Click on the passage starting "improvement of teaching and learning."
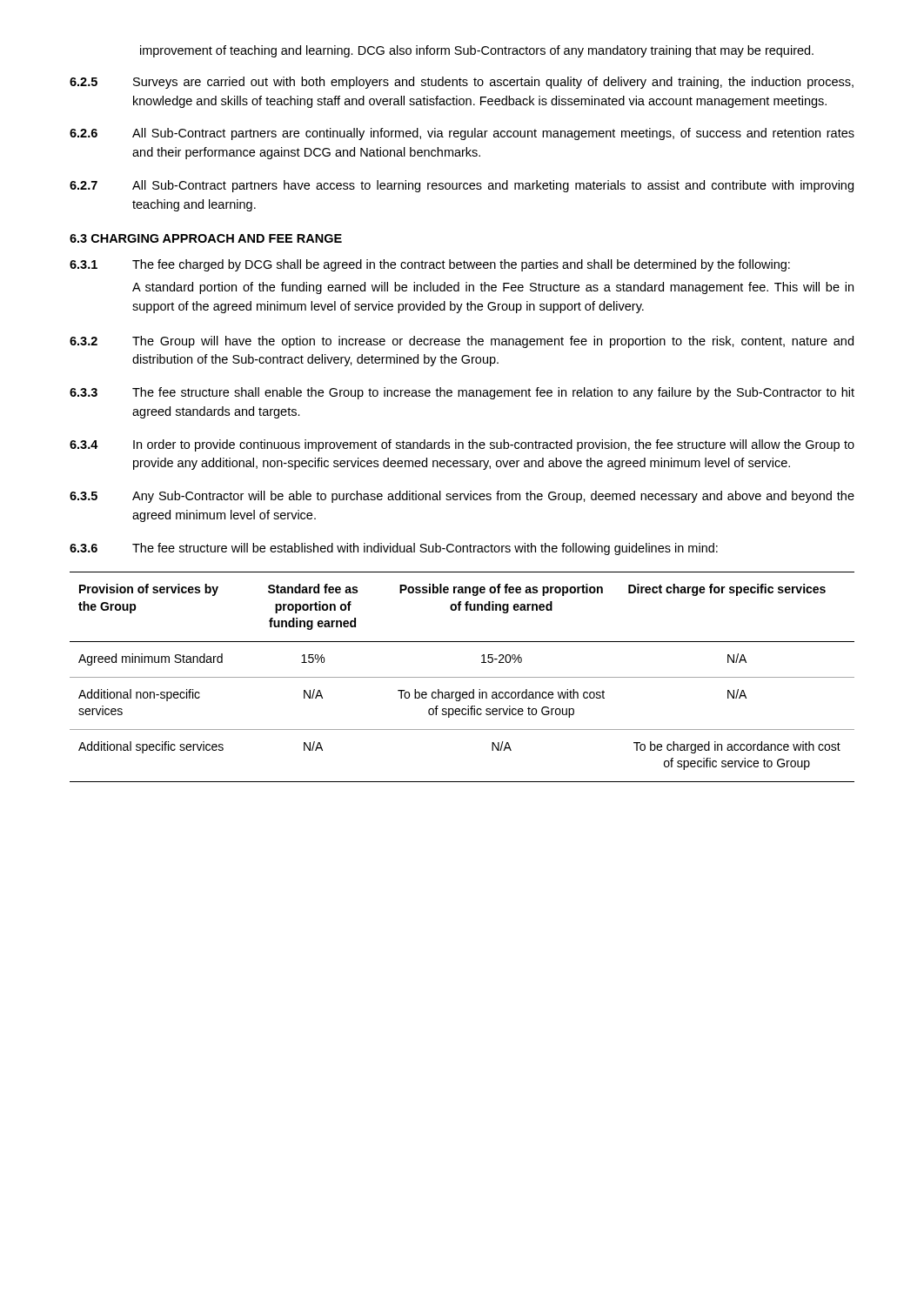 pos(477,50)
